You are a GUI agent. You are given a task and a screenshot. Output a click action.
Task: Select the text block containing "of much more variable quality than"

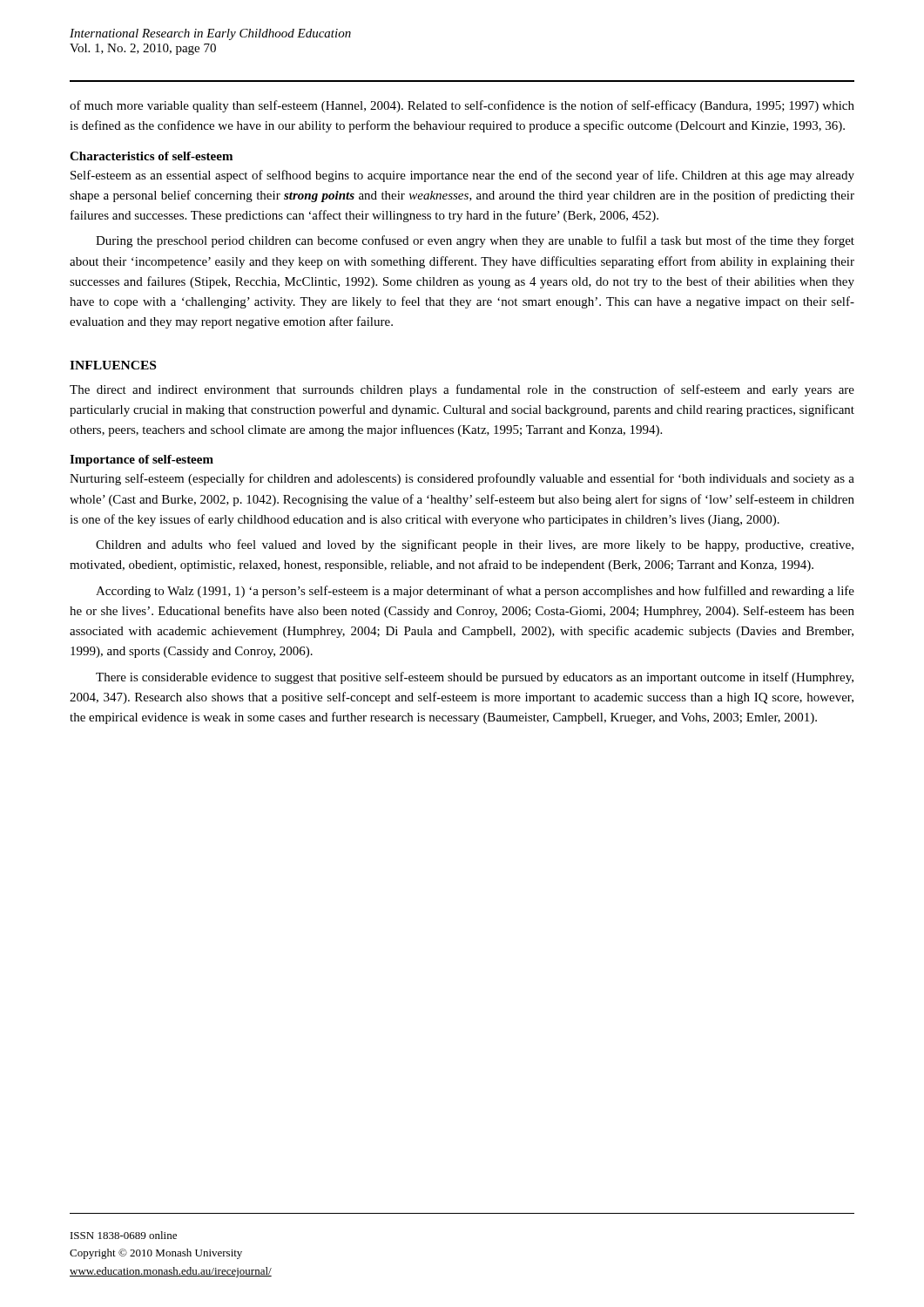[462, 116]
